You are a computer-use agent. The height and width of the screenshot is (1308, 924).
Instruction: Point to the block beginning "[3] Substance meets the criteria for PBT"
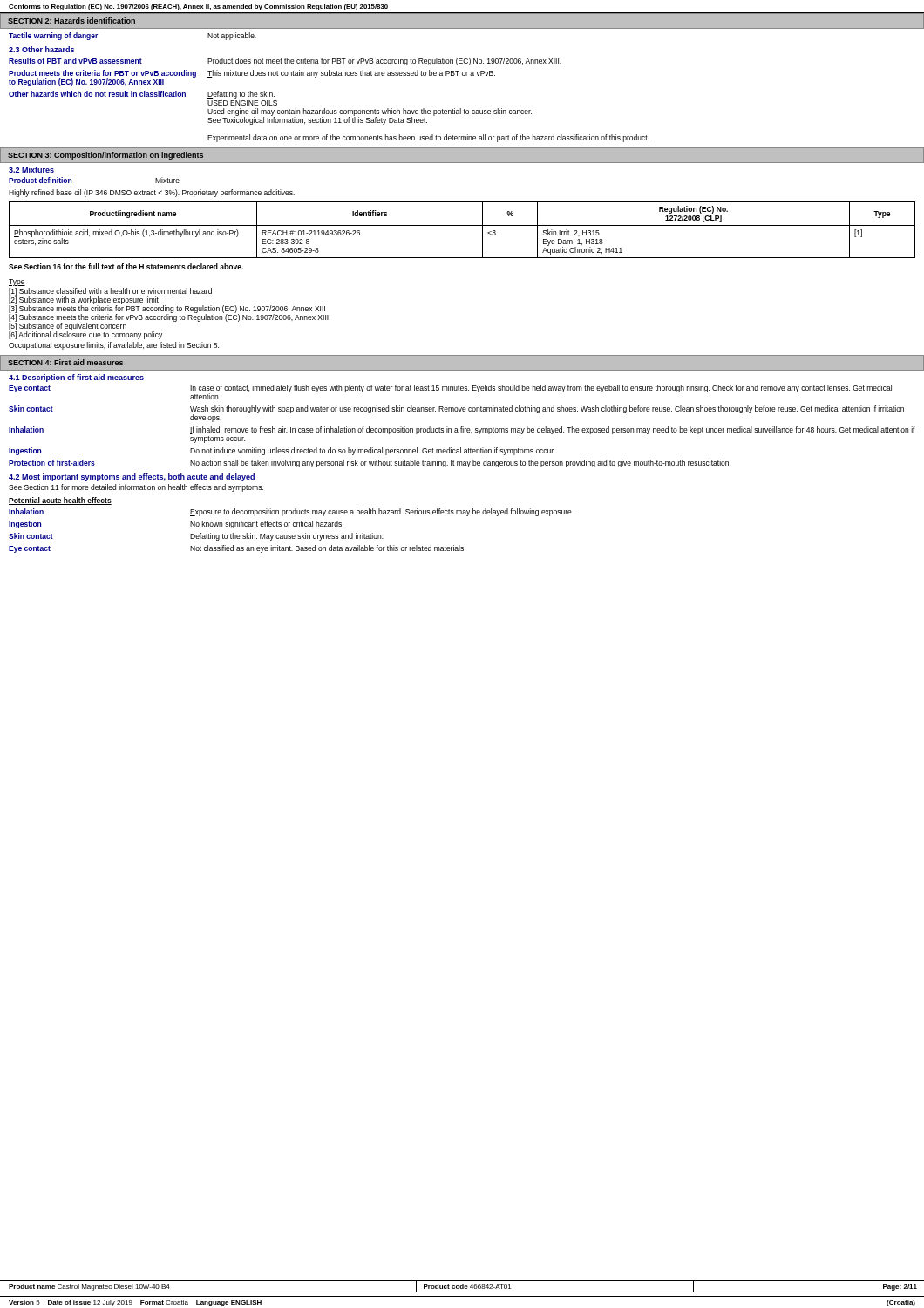[x=167, y=309]
